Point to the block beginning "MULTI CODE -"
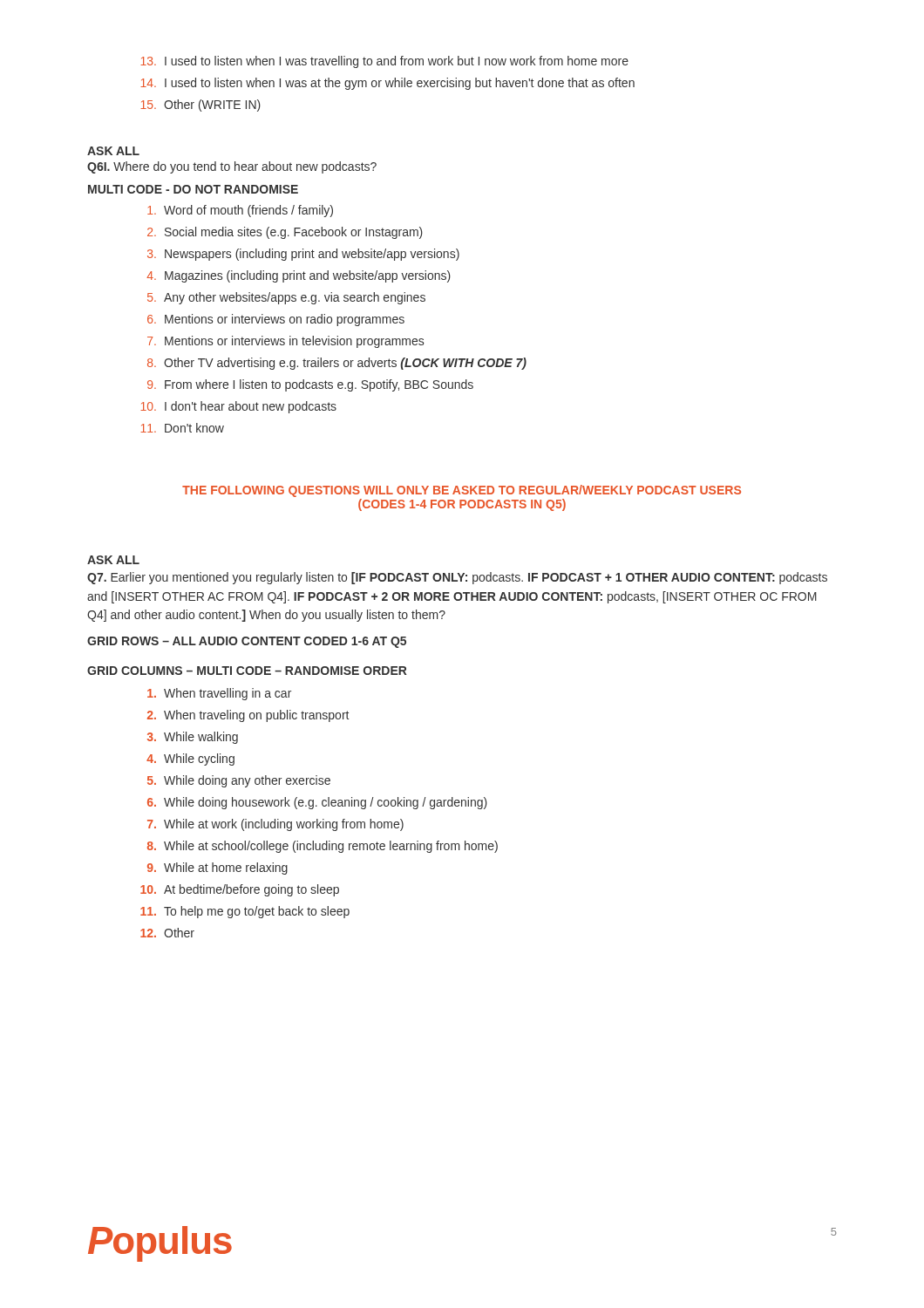 pos(193,189)
